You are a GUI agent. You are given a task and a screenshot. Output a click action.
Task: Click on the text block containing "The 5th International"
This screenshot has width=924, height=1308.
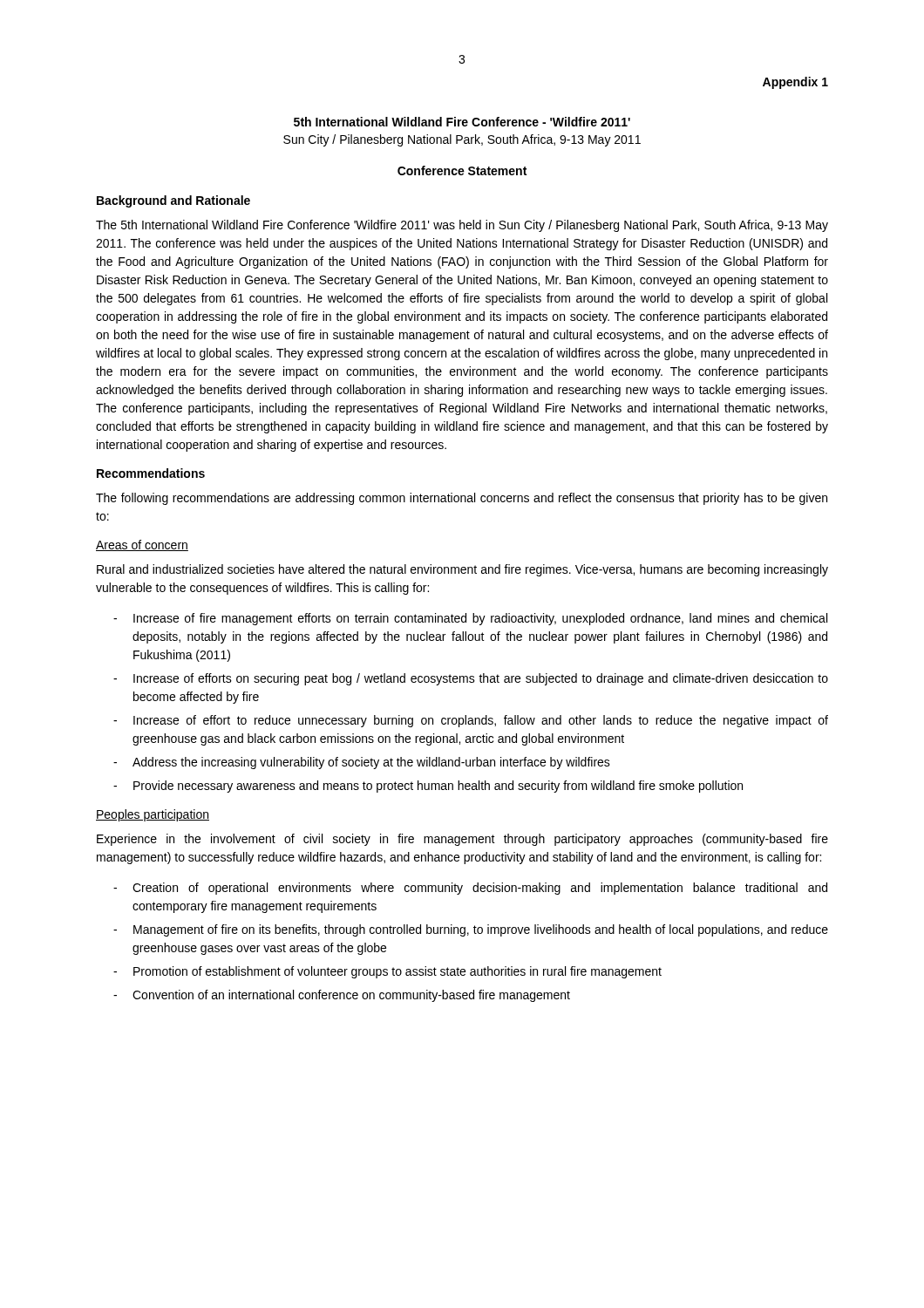point(462,335)
